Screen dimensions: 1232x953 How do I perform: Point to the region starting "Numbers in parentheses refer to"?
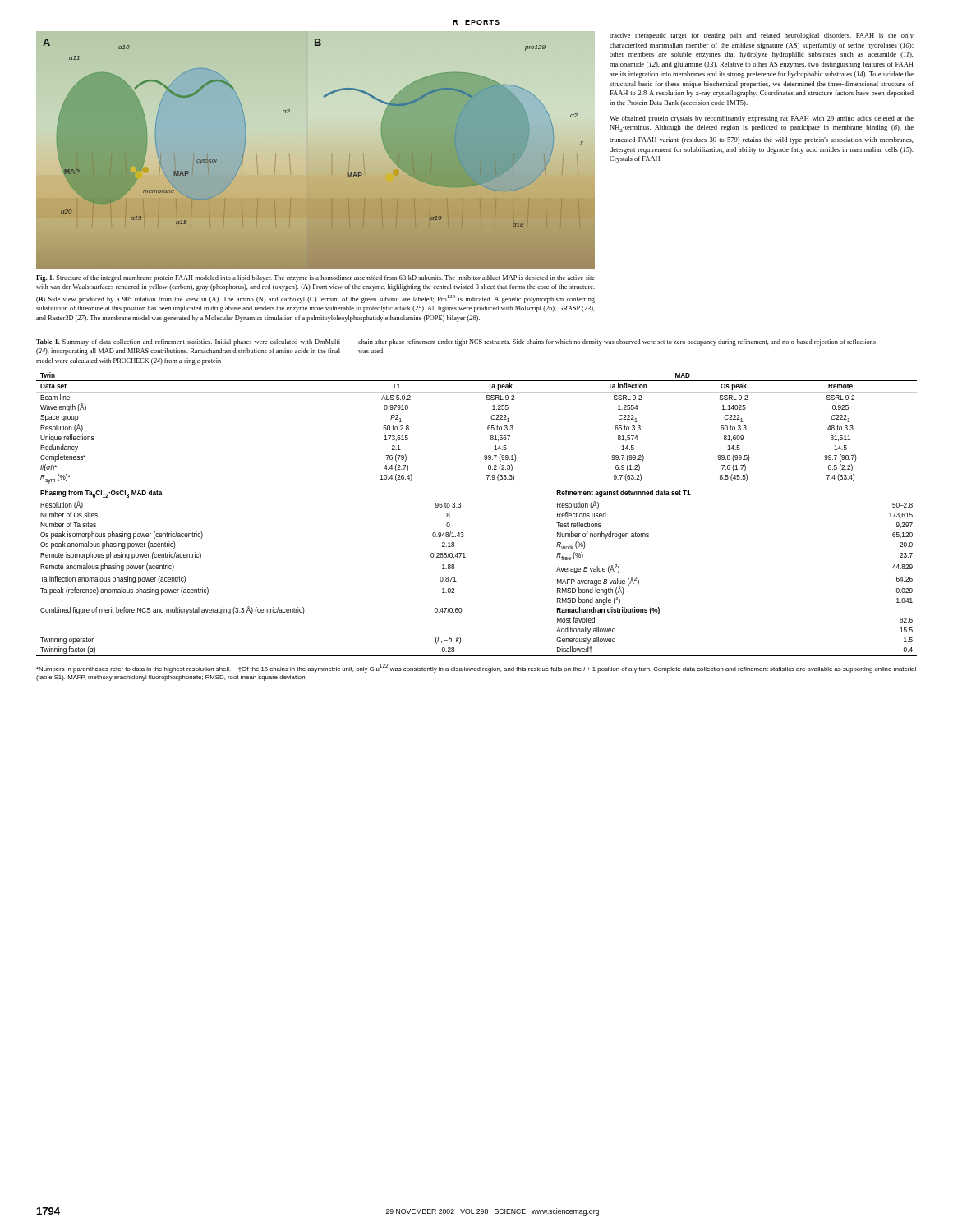(476, 672)
